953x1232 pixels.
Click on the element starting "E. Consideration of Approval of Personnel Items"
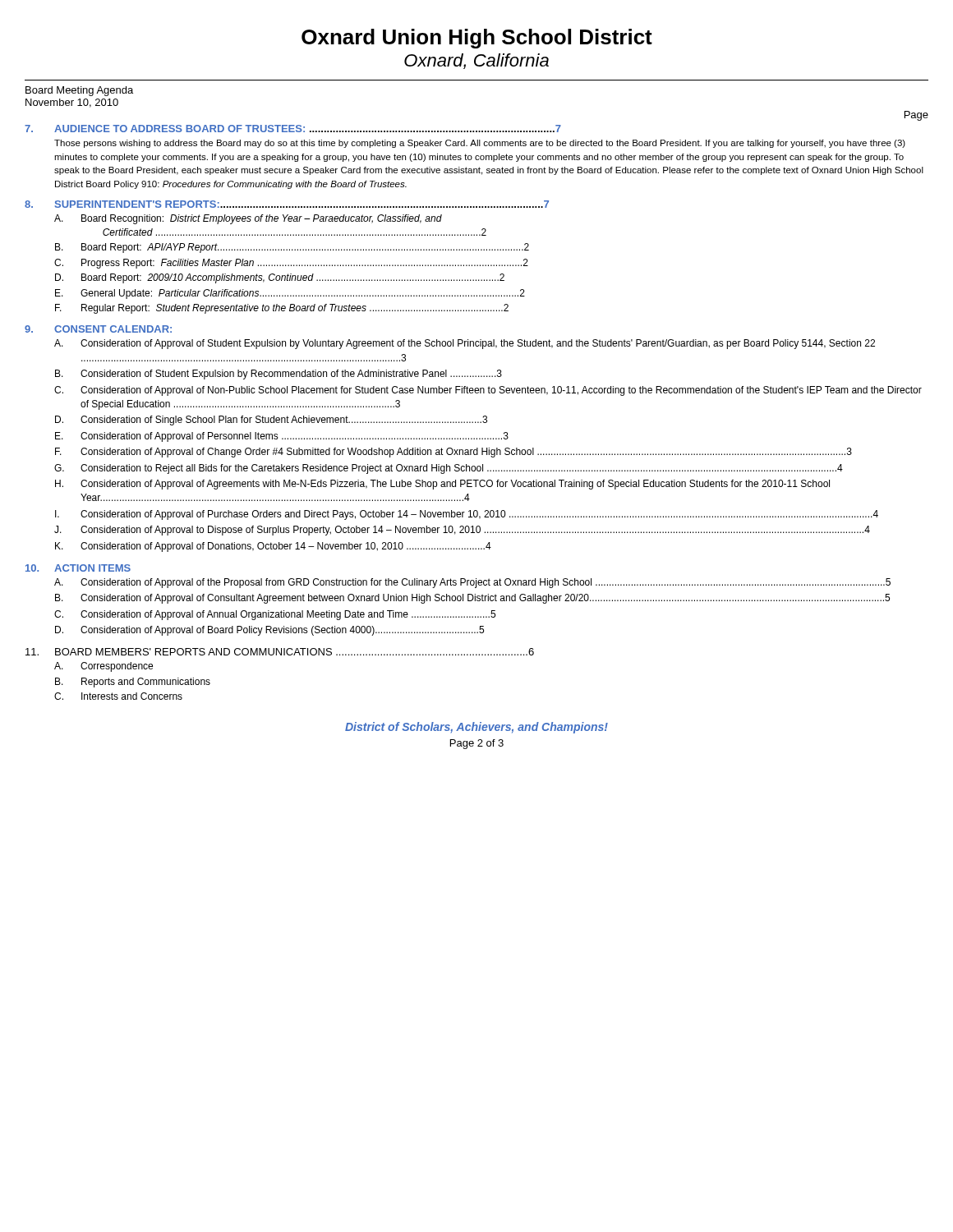491,436
